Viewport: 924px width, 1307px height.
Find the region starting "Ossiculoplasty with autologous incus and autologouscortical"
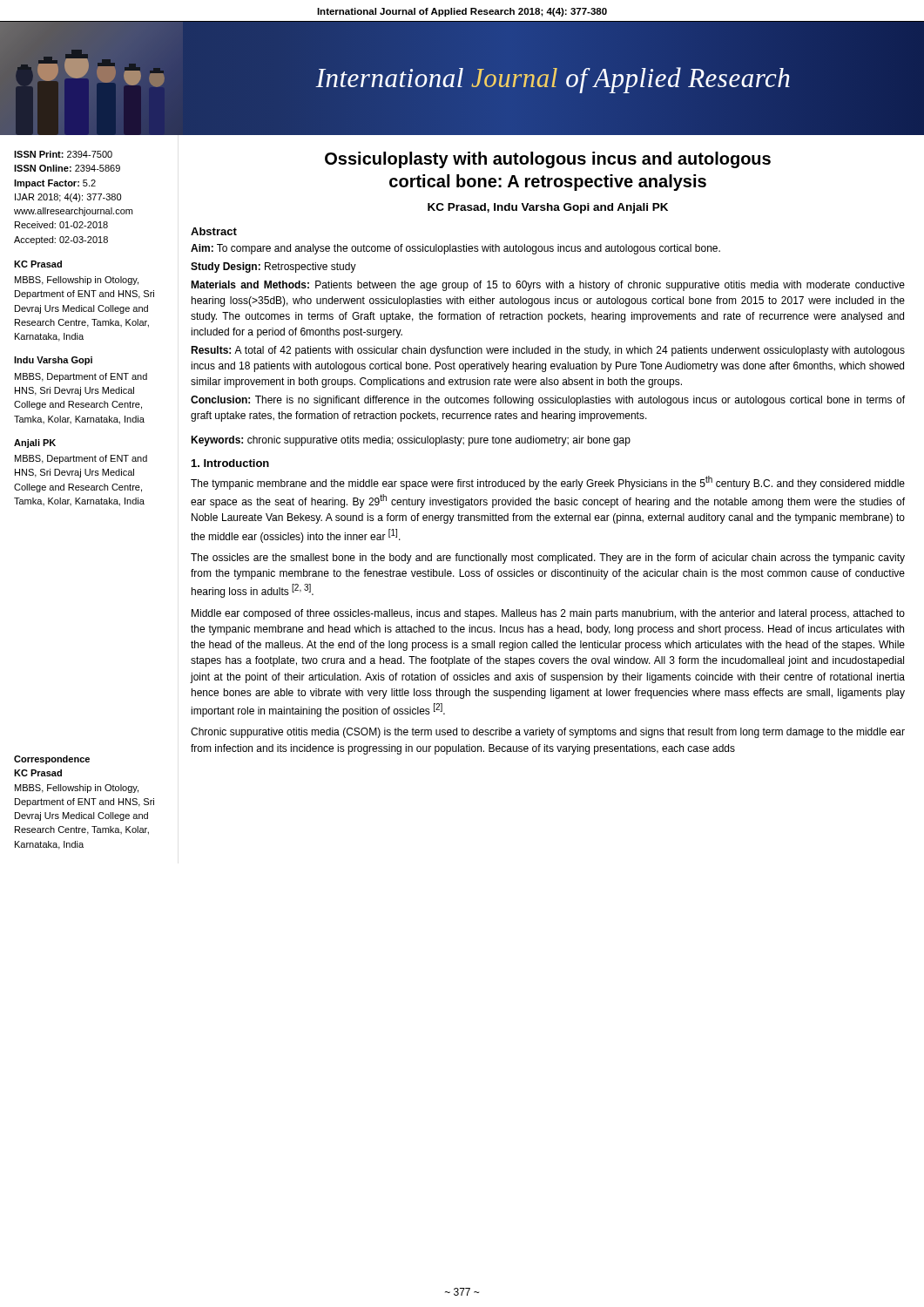click(548, 170)
